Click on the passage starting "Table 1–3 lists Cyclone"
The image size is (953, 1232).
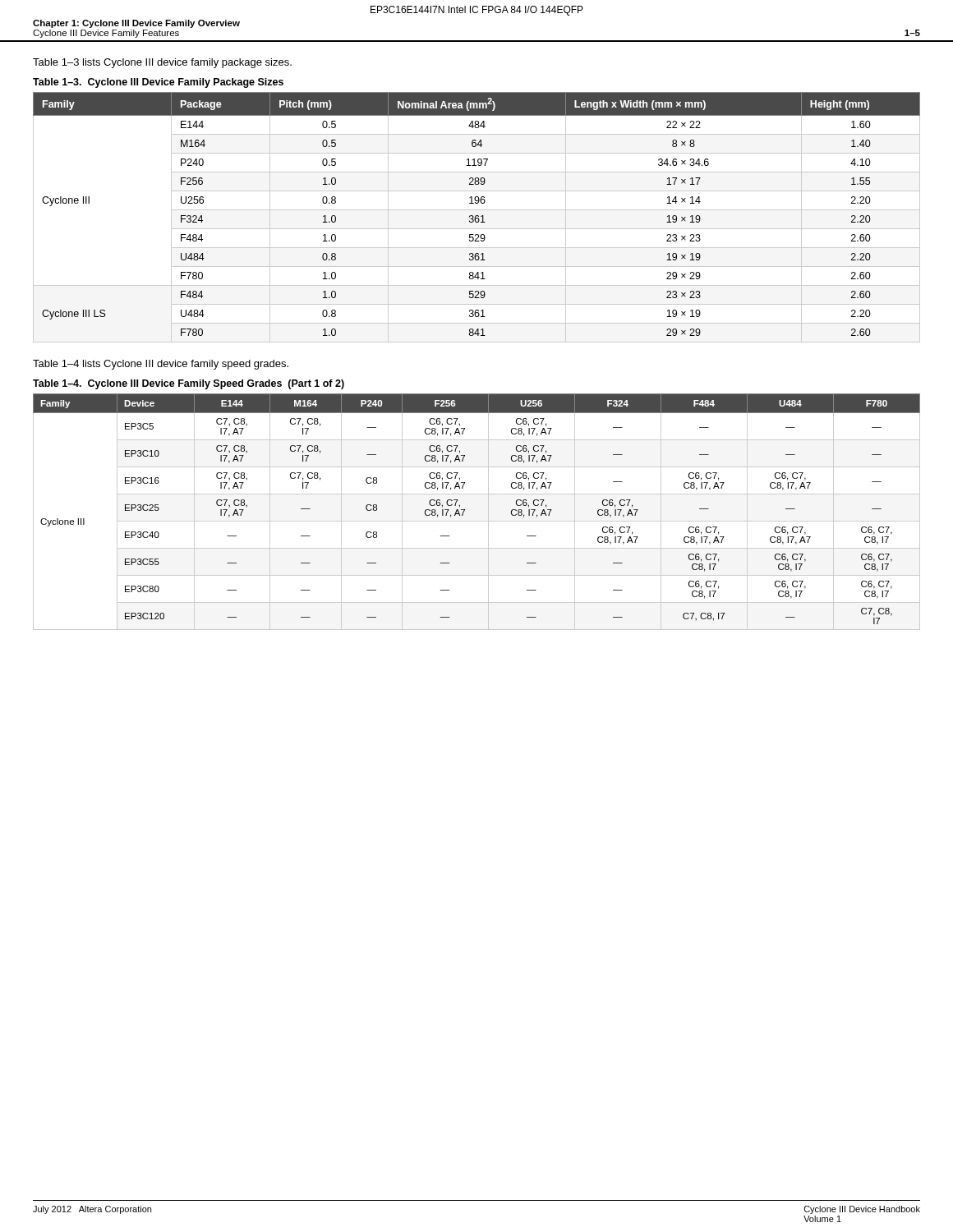point(163,62)
